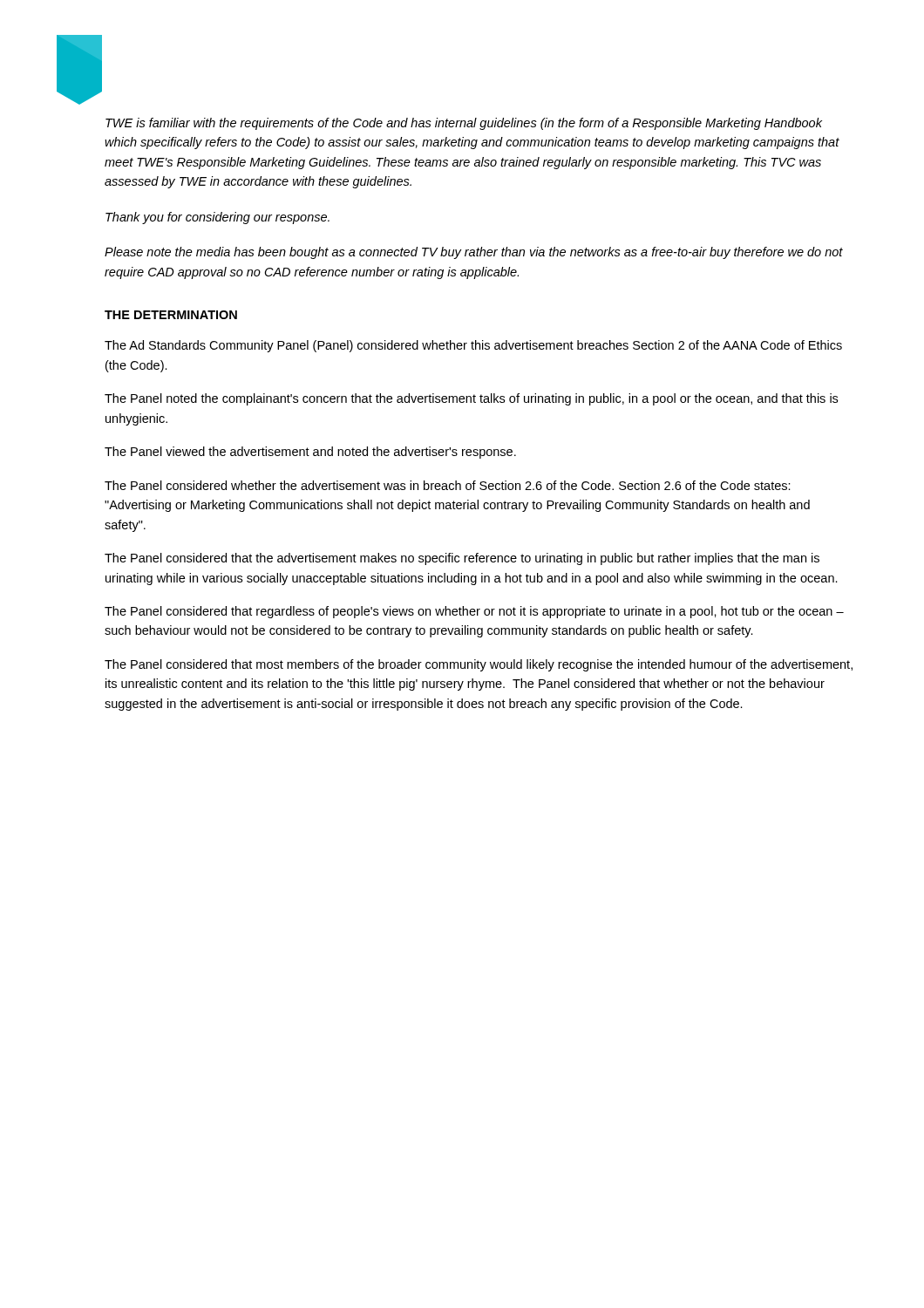Click where it says "THE DETERMINATION"
Image resolution: width=924 pixels, height=1308 pixels.
point(171,315)
